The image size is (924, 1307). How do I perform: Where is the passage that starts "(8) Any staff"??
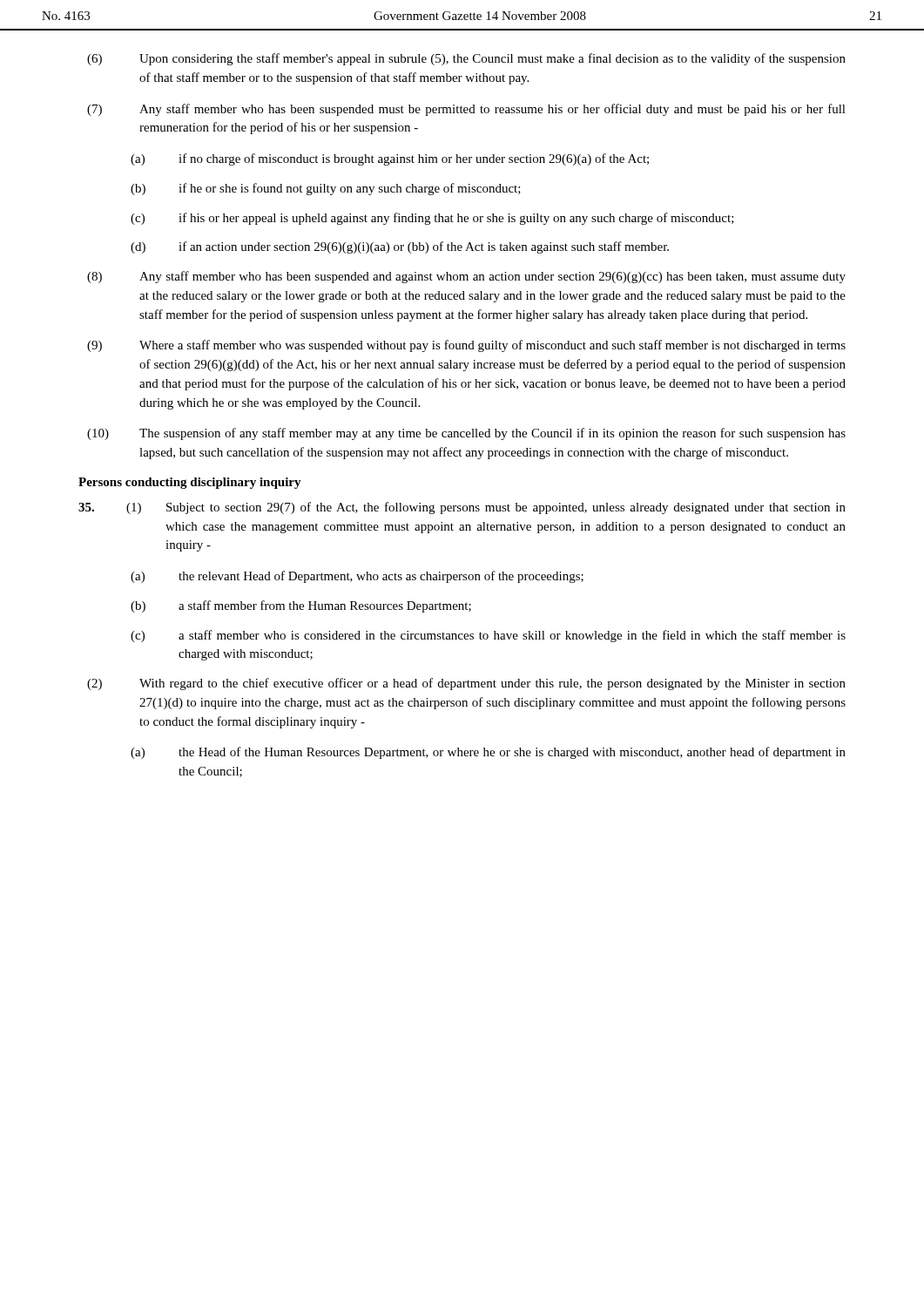[462, 296]
